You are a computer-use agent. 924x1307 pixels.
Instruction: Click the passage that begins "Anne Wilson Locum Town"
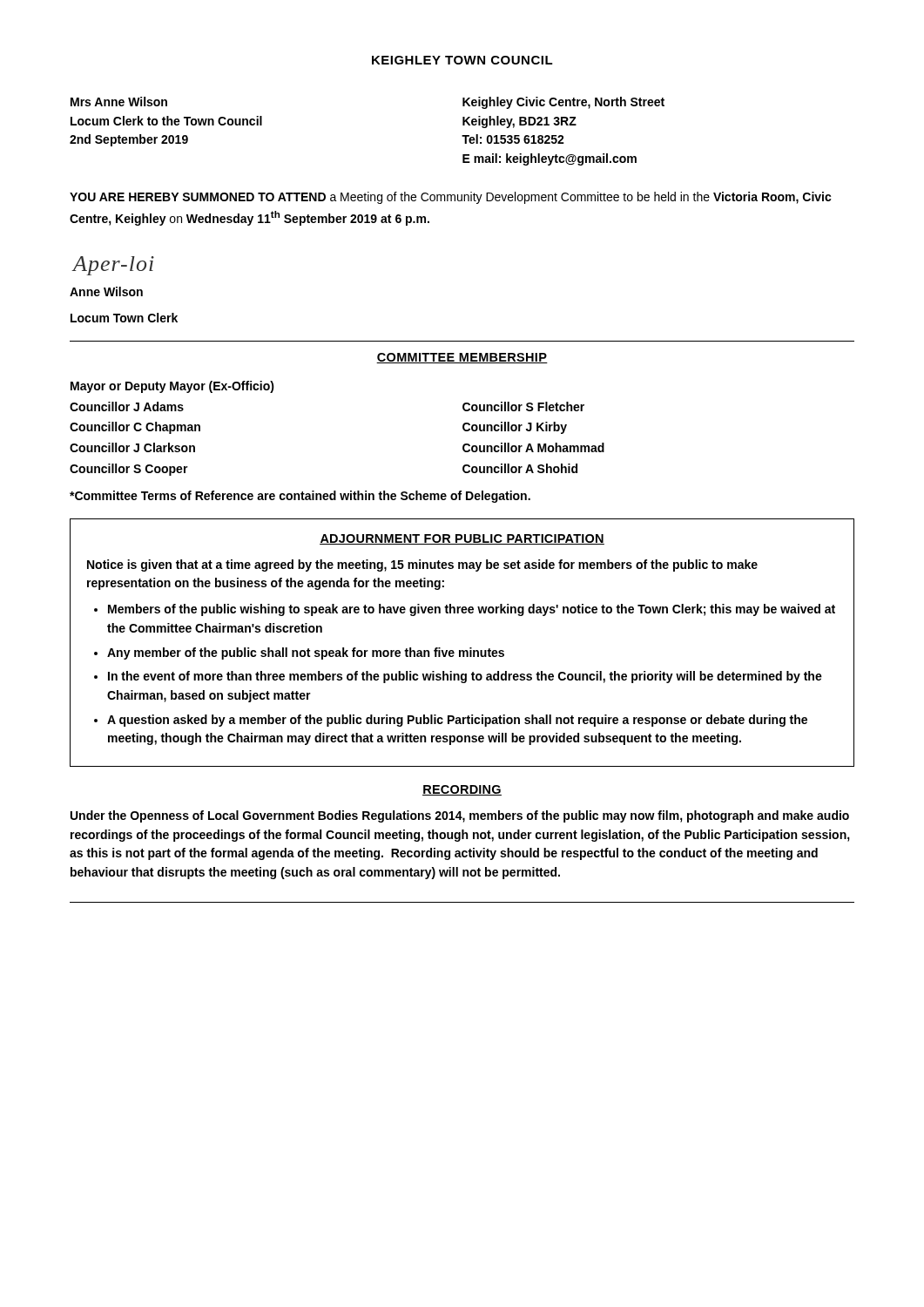tap(106, 291)
